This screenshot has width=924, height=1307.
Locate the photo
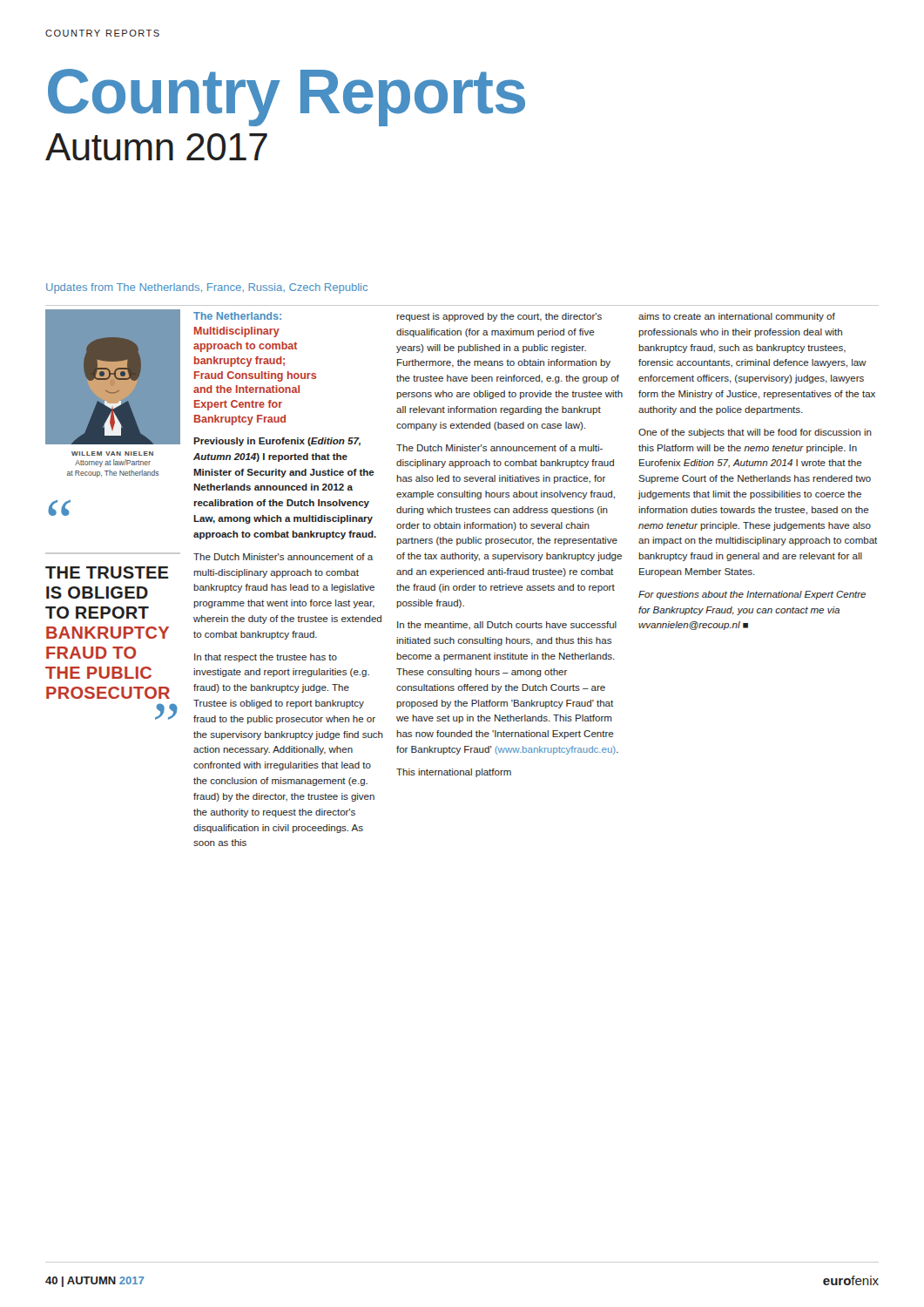113,394
